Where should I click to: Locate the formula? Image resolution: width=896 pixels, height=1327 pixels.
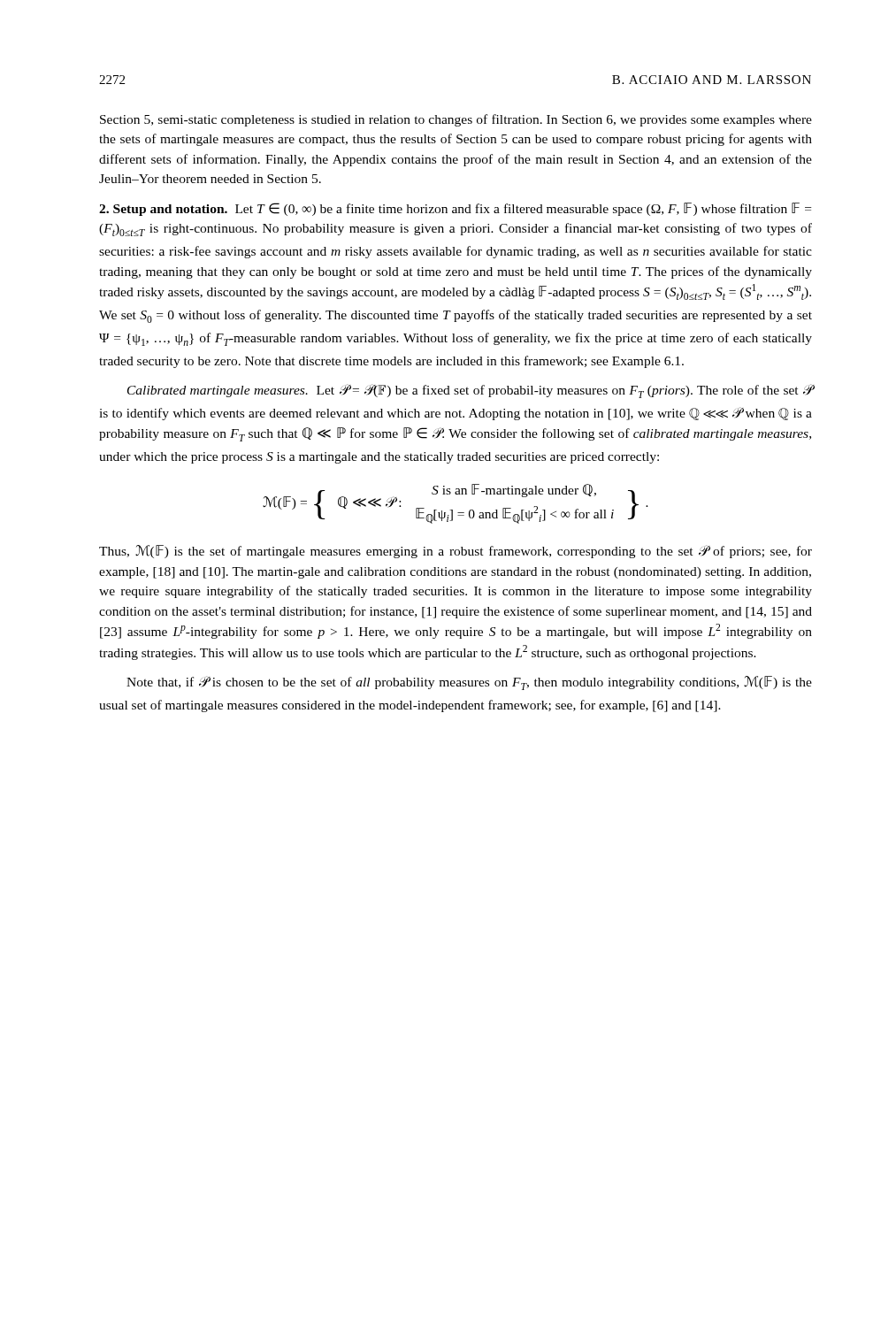tap(456, 503)
